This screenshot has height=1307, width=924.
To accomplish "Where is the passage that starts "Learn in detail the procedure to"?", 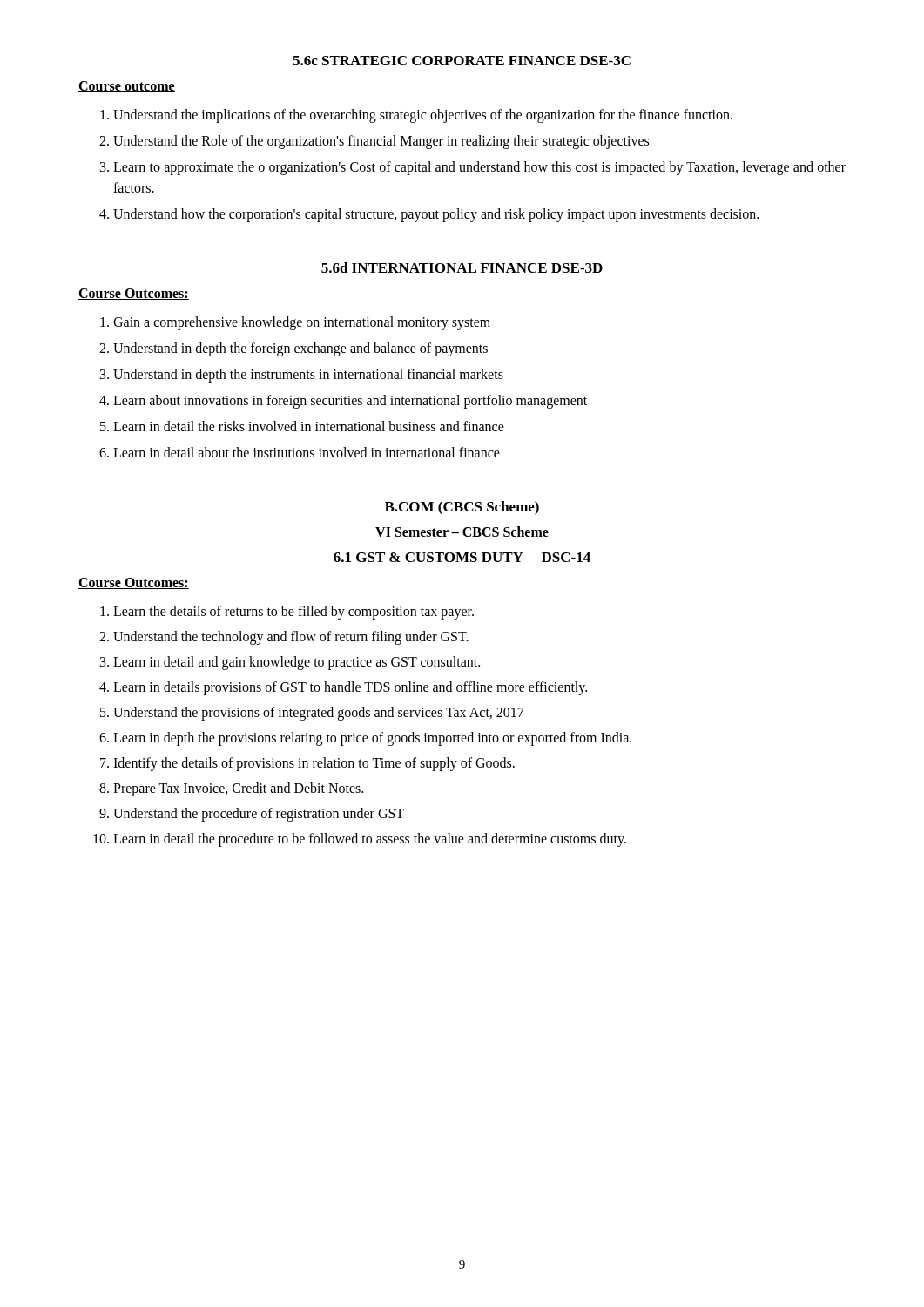I will [479, 839].
